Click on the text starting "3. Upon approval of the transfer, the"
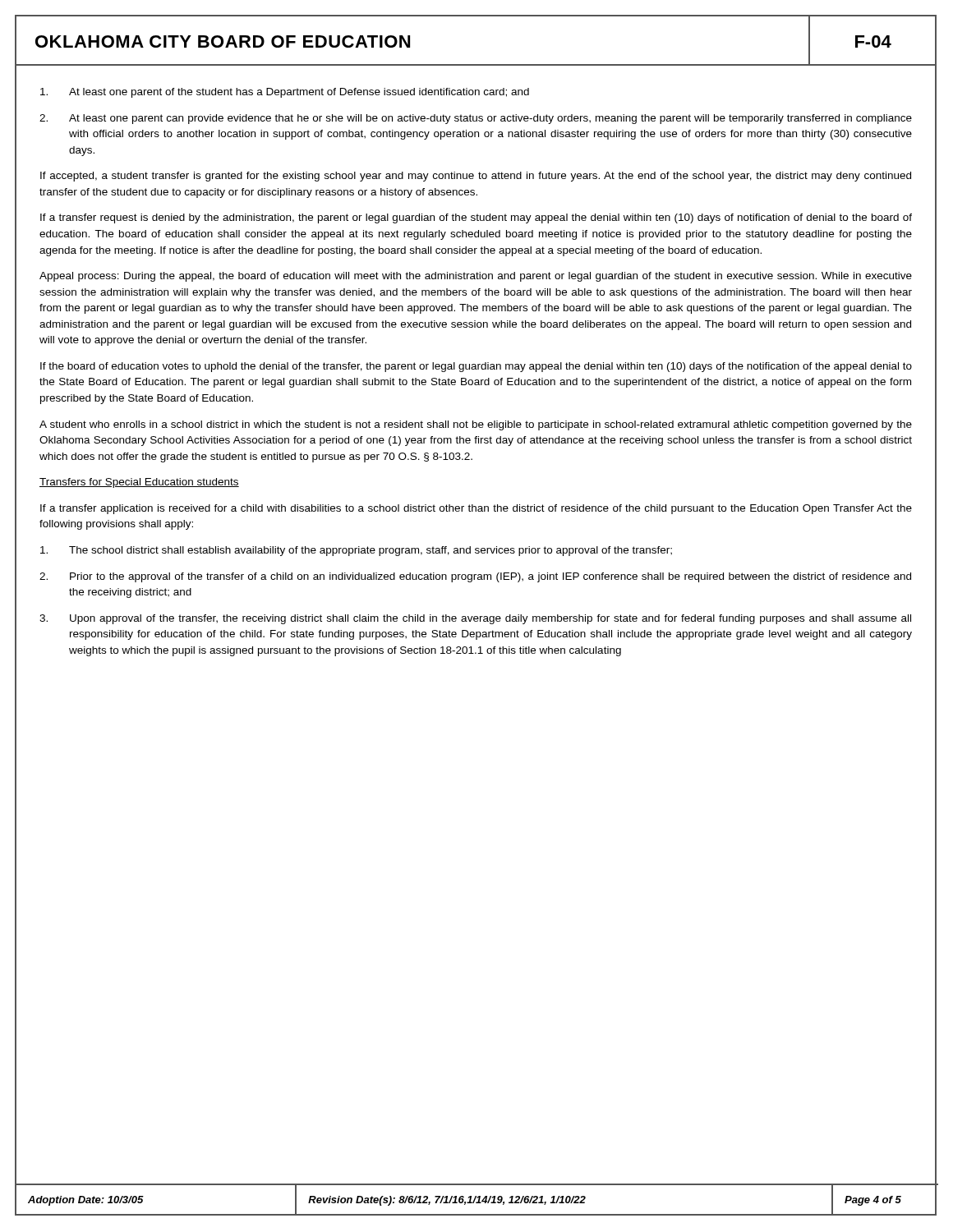953x1232 pixels. click(x=476, y=634)
